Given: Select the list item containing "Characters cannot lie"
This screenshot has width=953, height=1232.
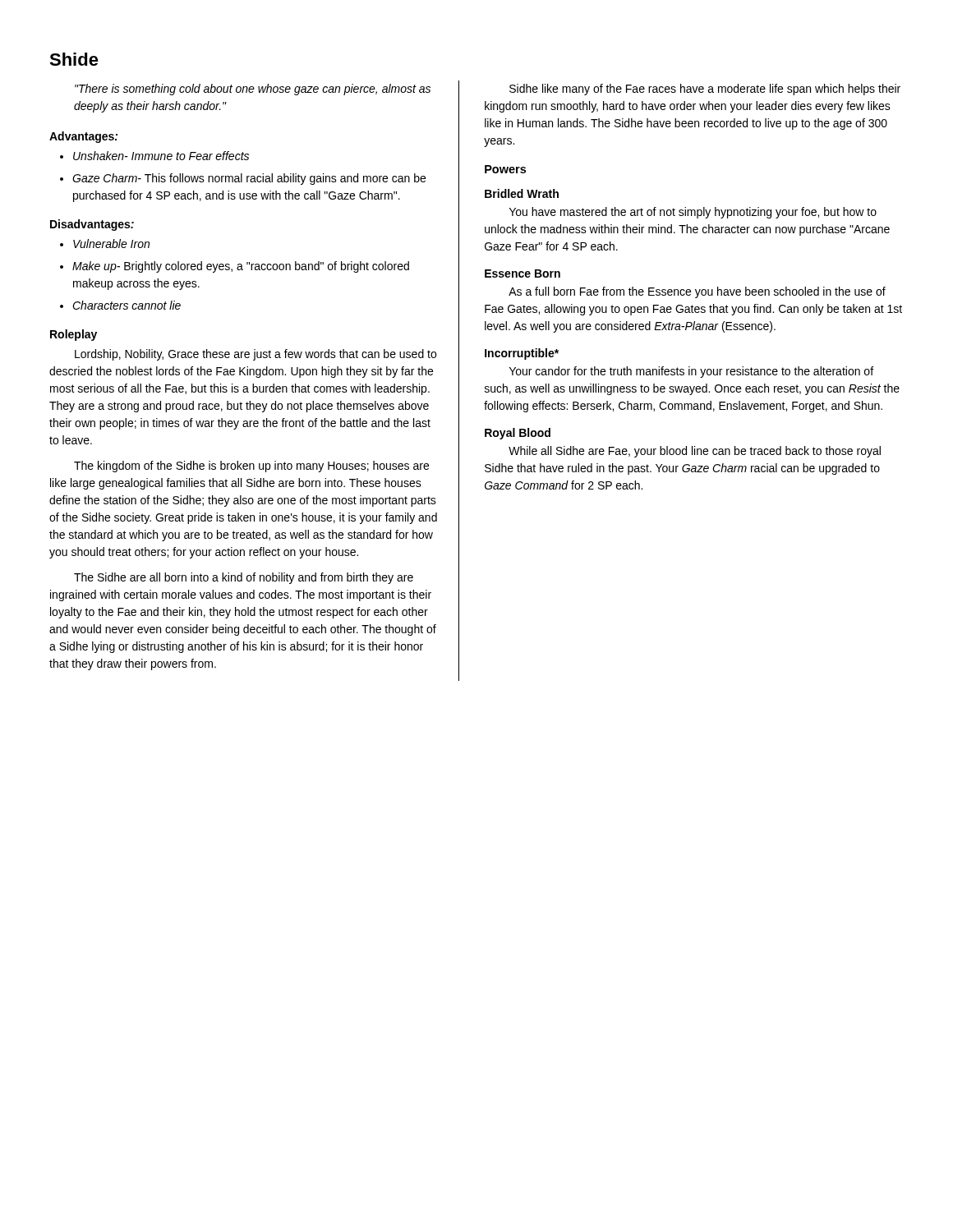Looking at the screenshot, I should tap(127, 306).
